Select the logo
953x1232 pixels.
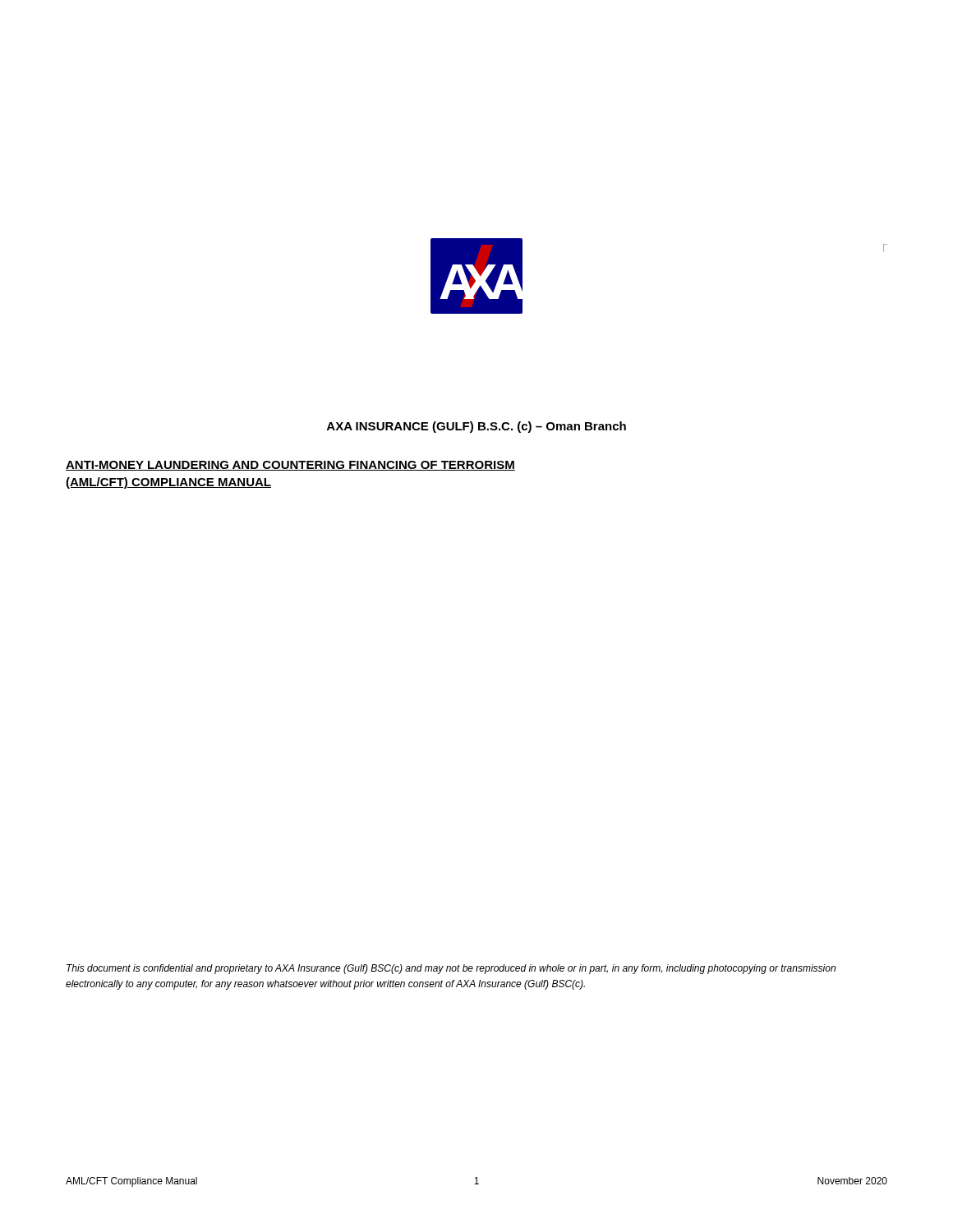click(476, 278)
